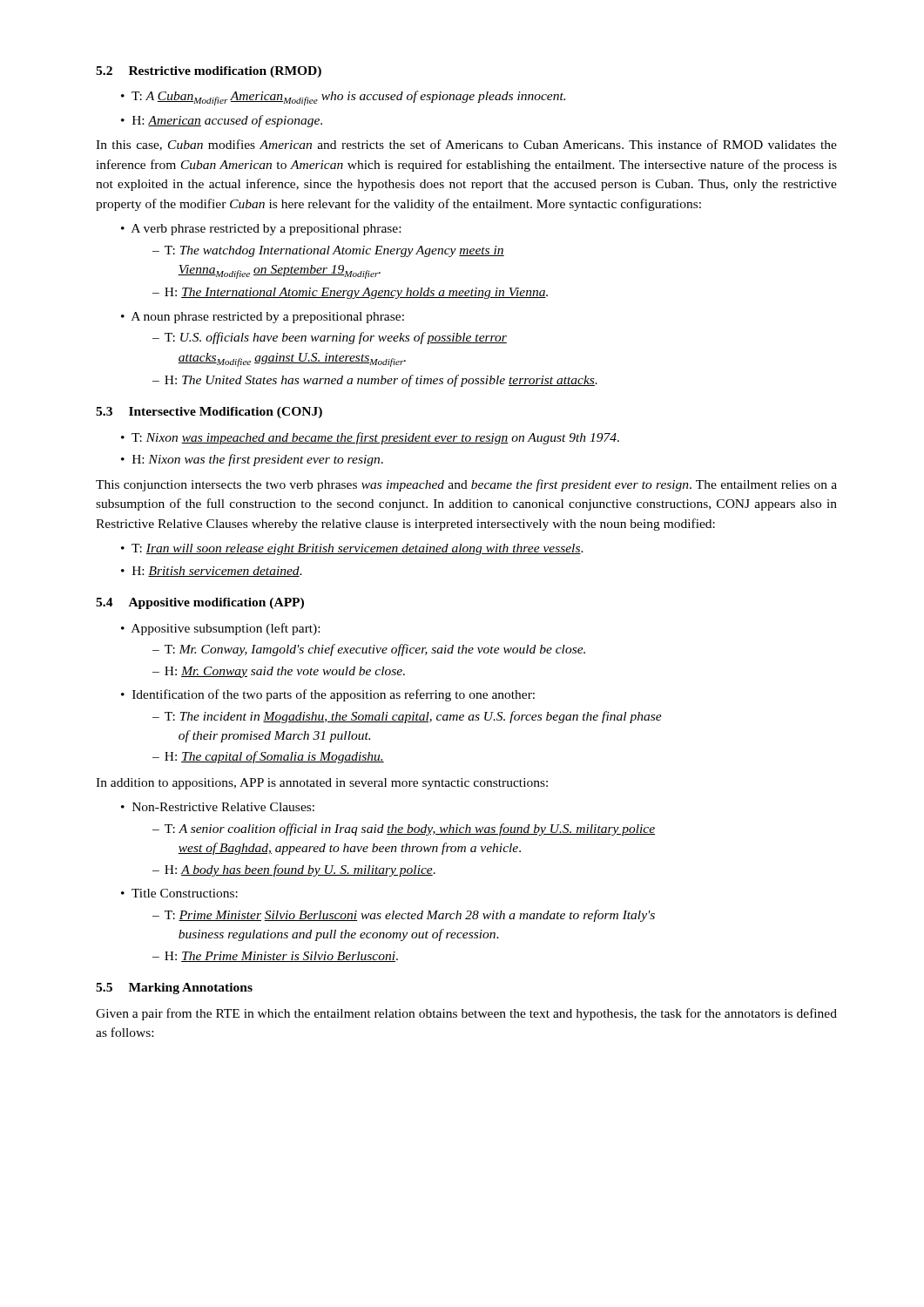Where is the passage that starts "In this case, Cuban modifies"?
The width and height of the screenshot is (924, 1307).
tap(466, 174)
